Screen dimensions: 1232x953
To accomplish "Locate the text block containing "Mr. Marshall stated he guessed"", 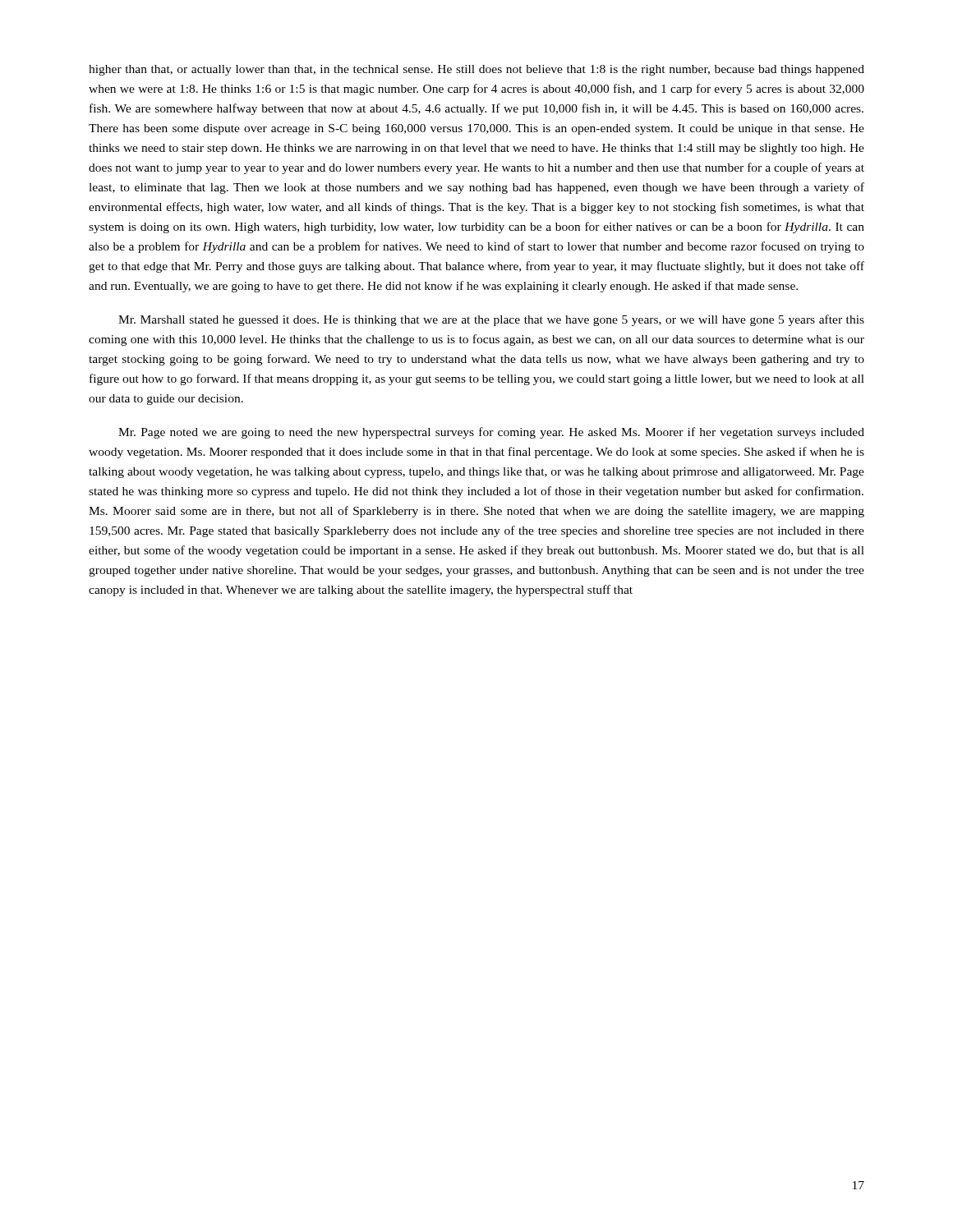I will pos(476,359).
